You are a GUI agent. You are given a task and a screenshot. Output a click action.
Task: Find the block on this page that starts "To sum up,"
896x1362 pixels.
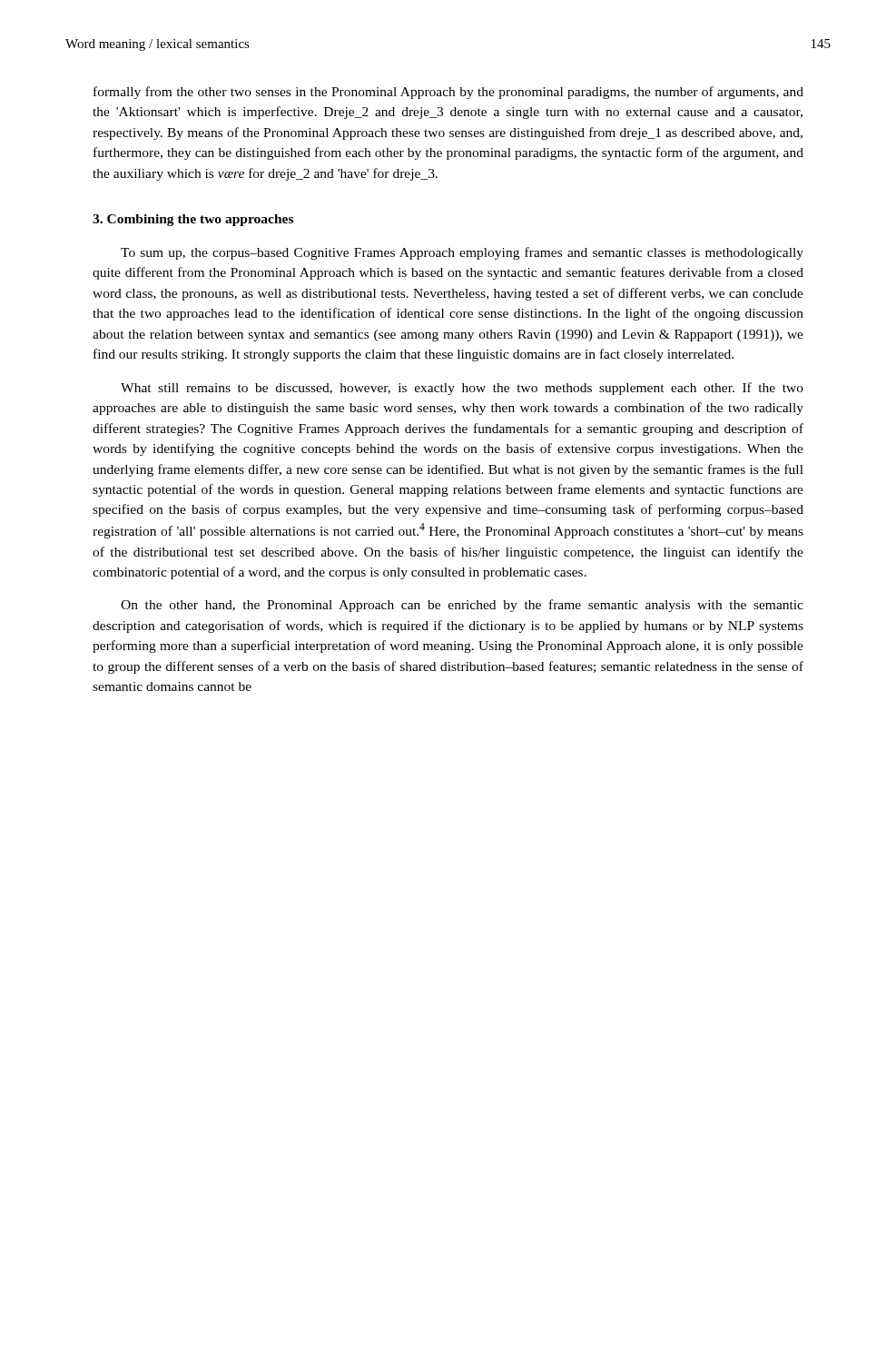point(448,304)
